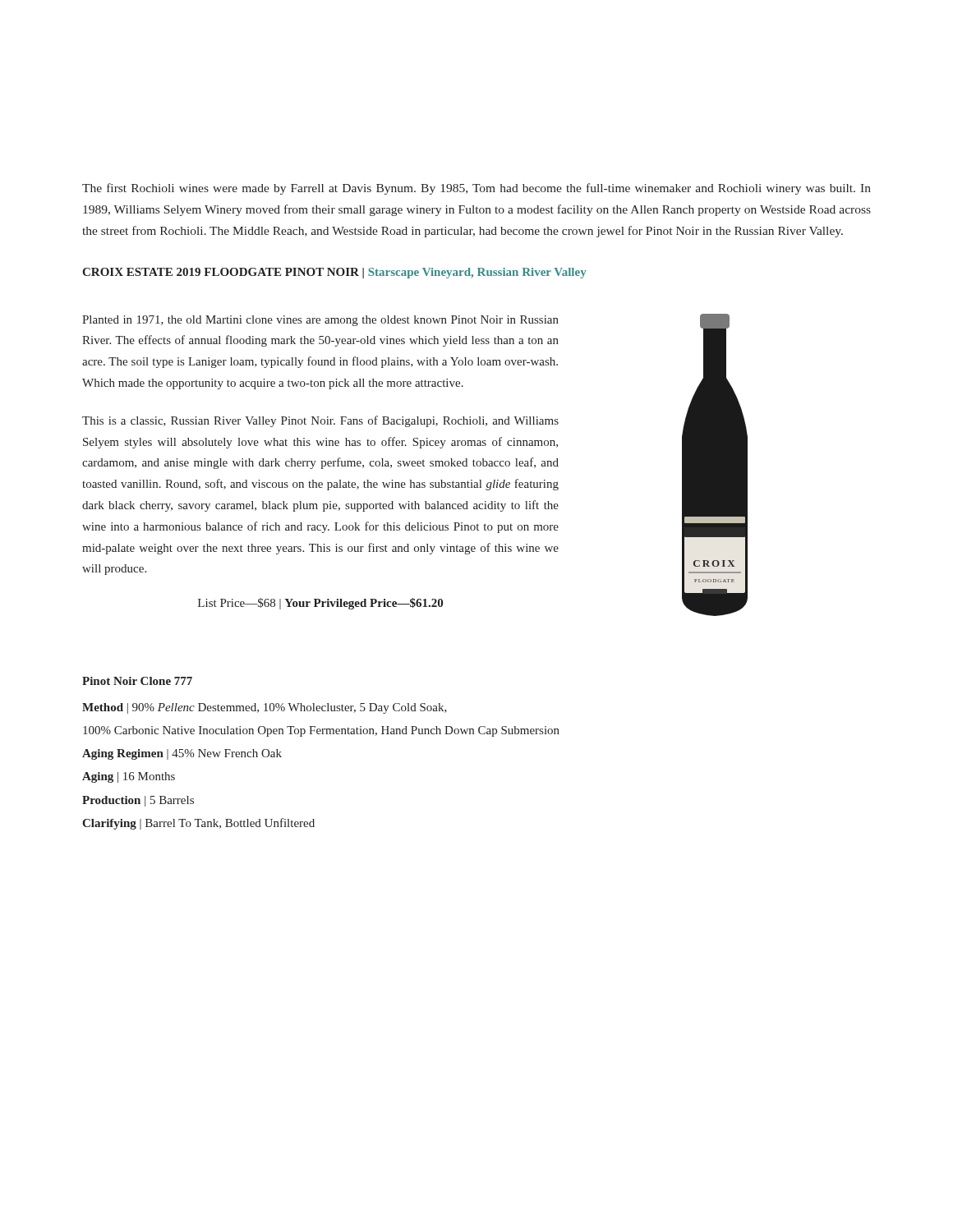Screen dimensions: 1232x953
Task: Point to the region starting "Production | 5 Barrels"
Action: click(138, 801)
